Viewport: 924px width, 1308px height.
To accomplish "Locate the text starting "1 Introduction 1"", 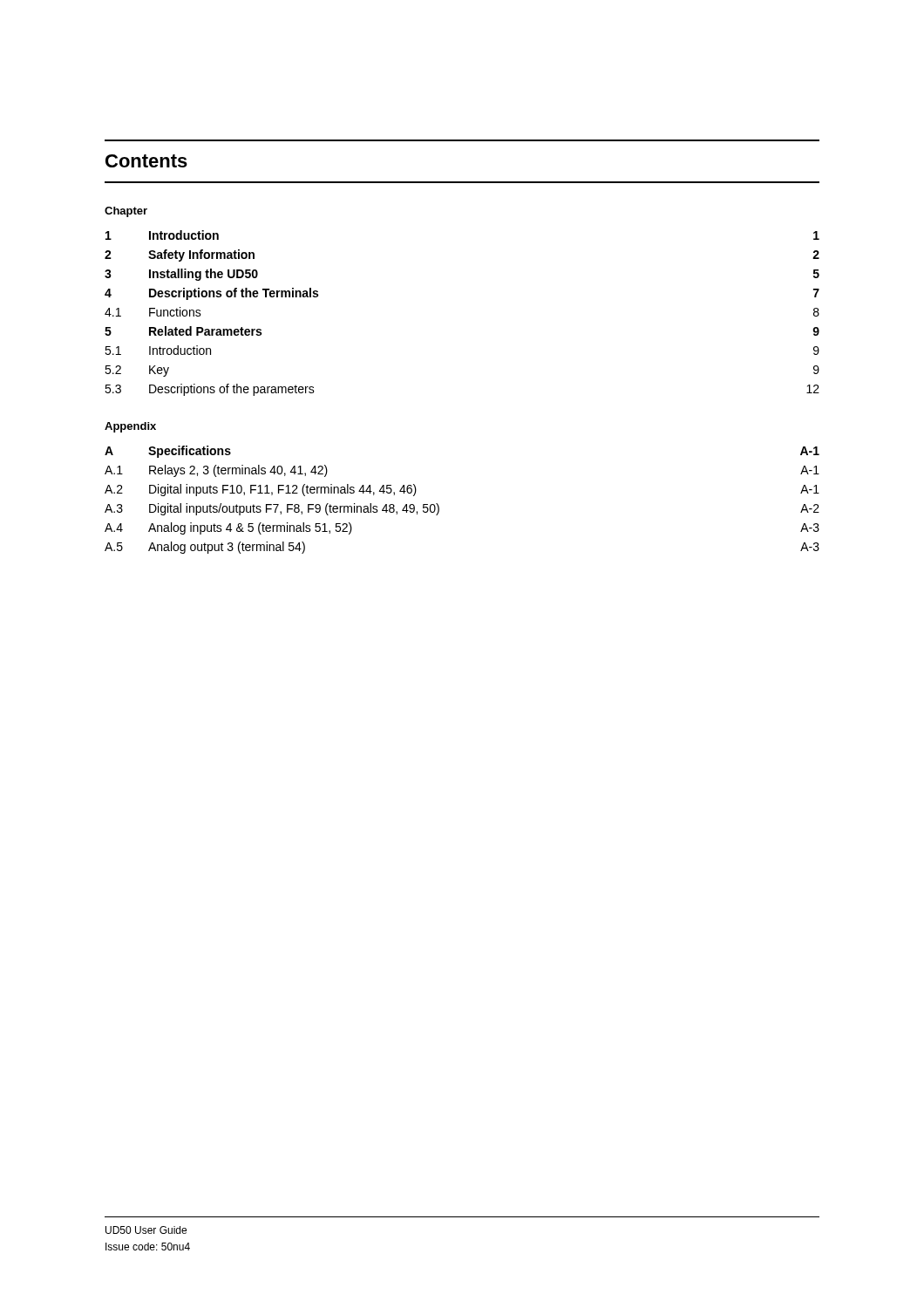I will [185, 235].
